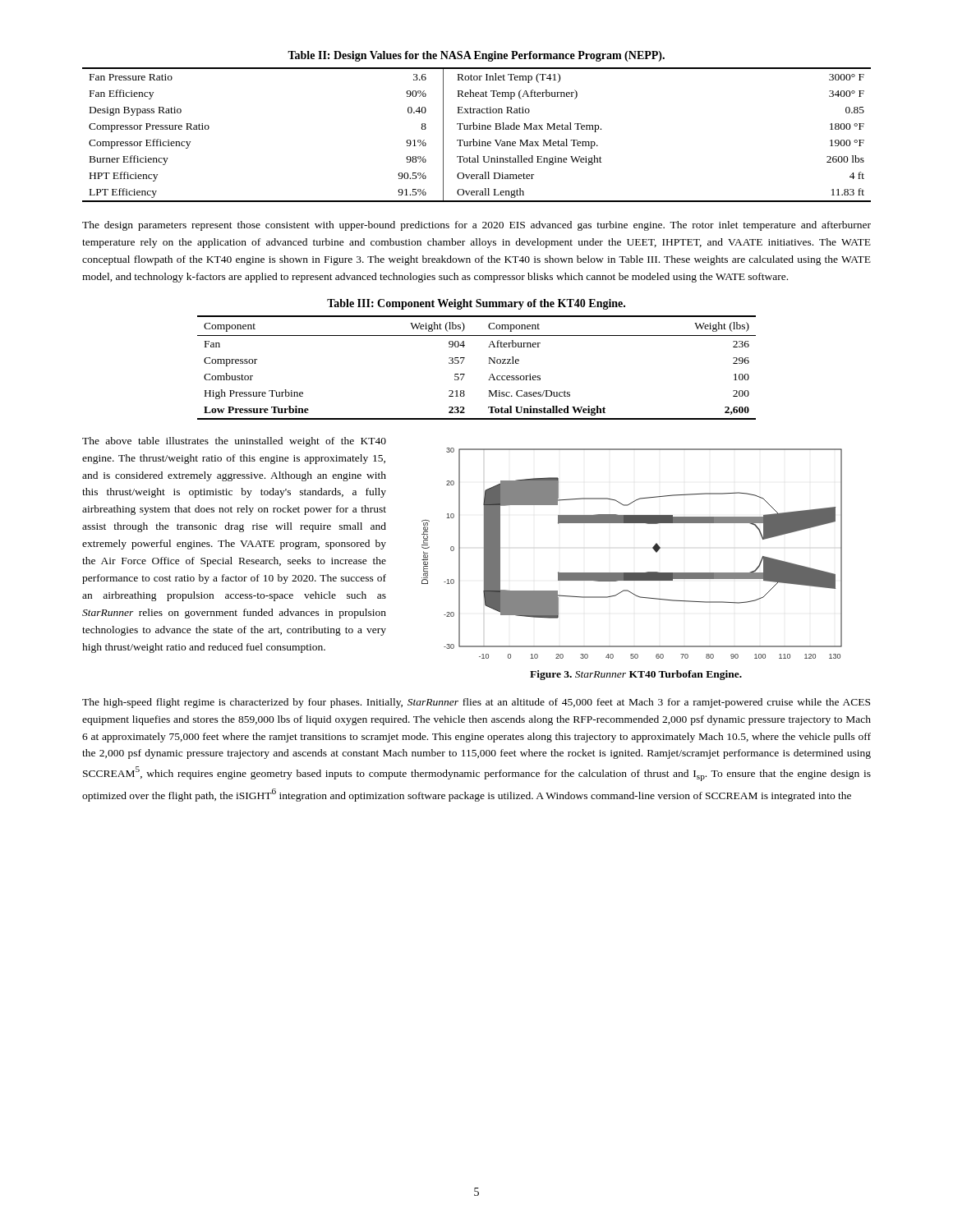Find the text starting "Table II: Design Values"

(476, 55)
